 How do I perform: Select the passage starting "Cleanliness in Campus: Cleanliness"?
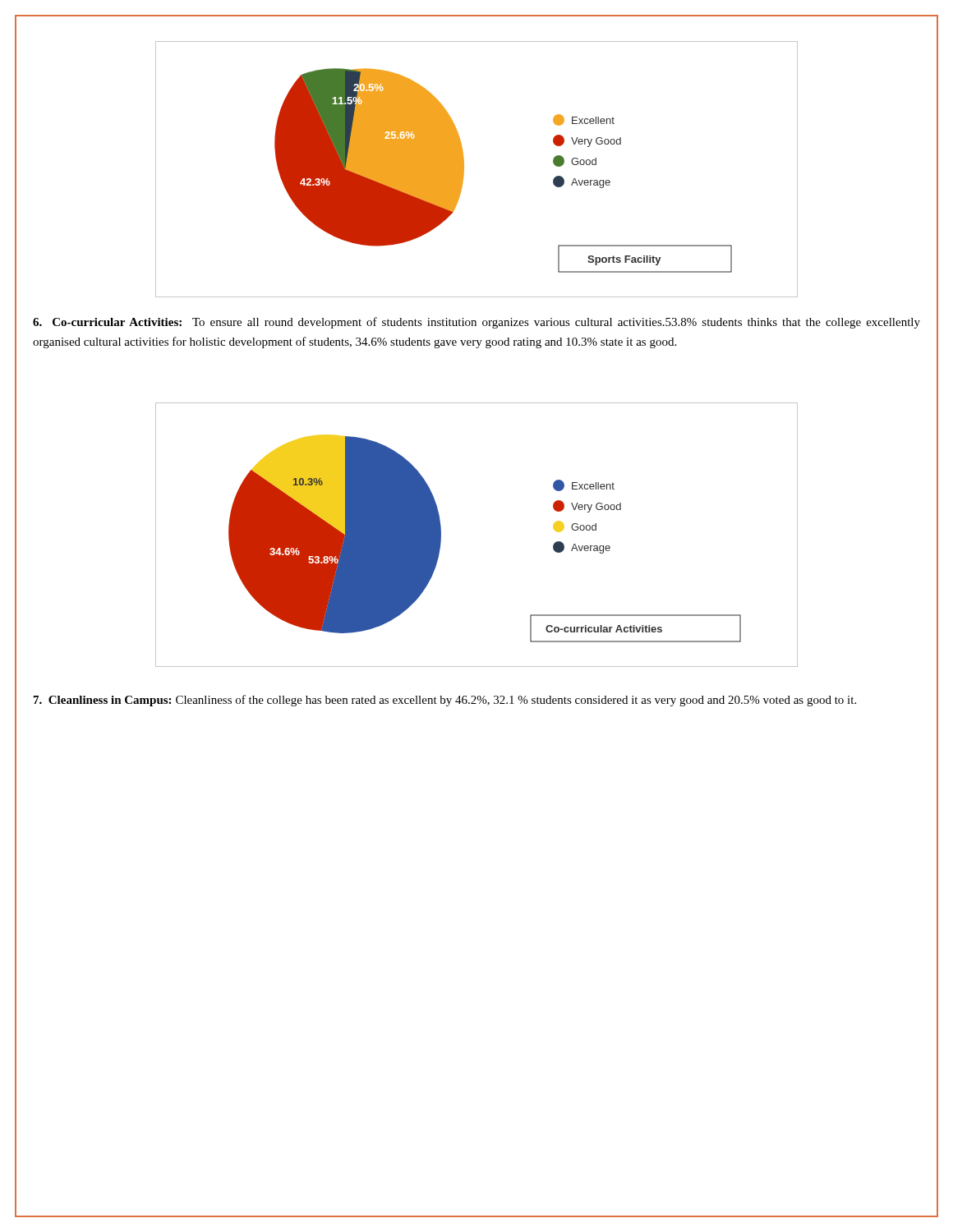point(445,700)
